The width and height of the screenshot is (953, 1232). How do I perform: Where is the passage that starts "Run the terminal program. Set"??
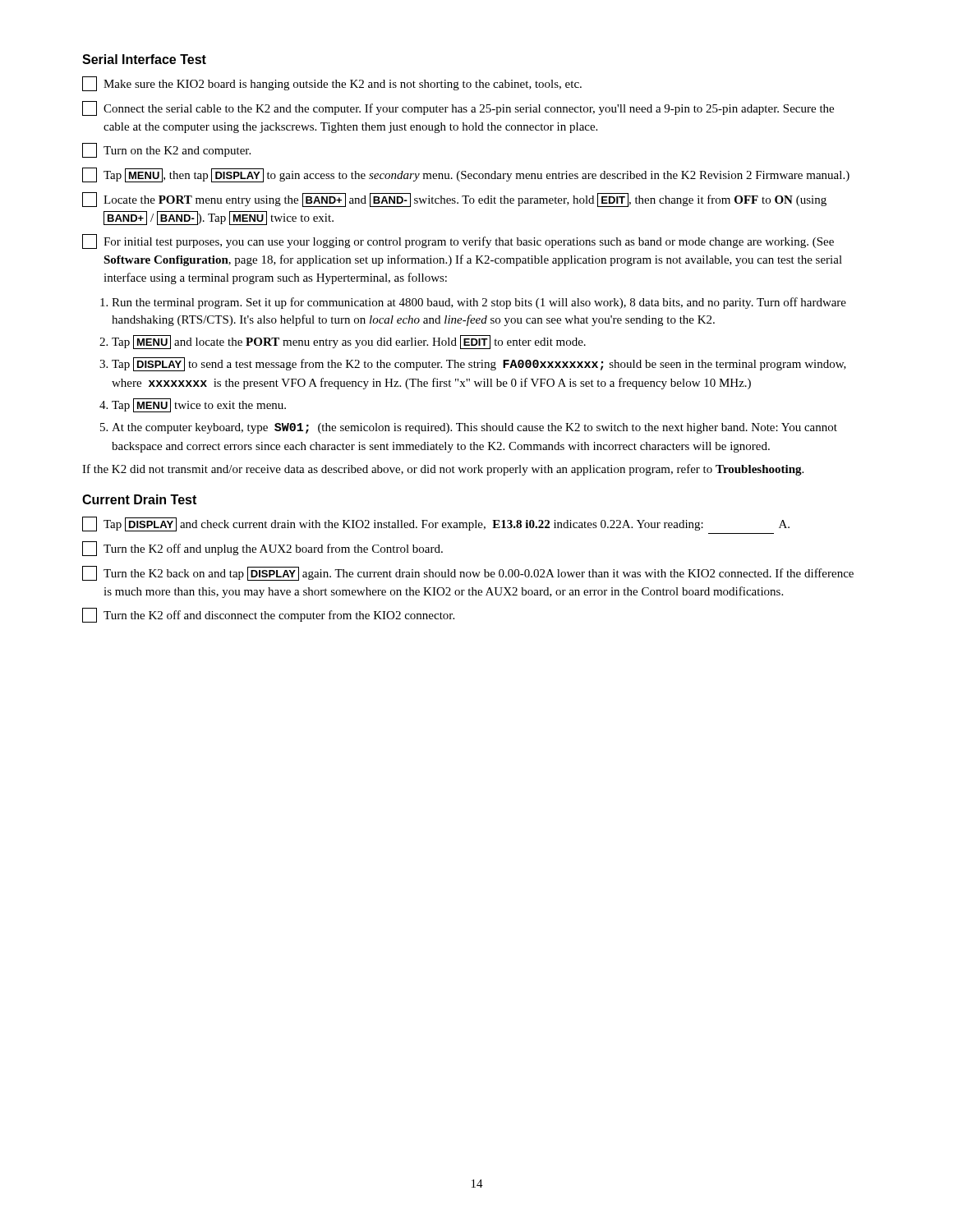tap(479, 311)
